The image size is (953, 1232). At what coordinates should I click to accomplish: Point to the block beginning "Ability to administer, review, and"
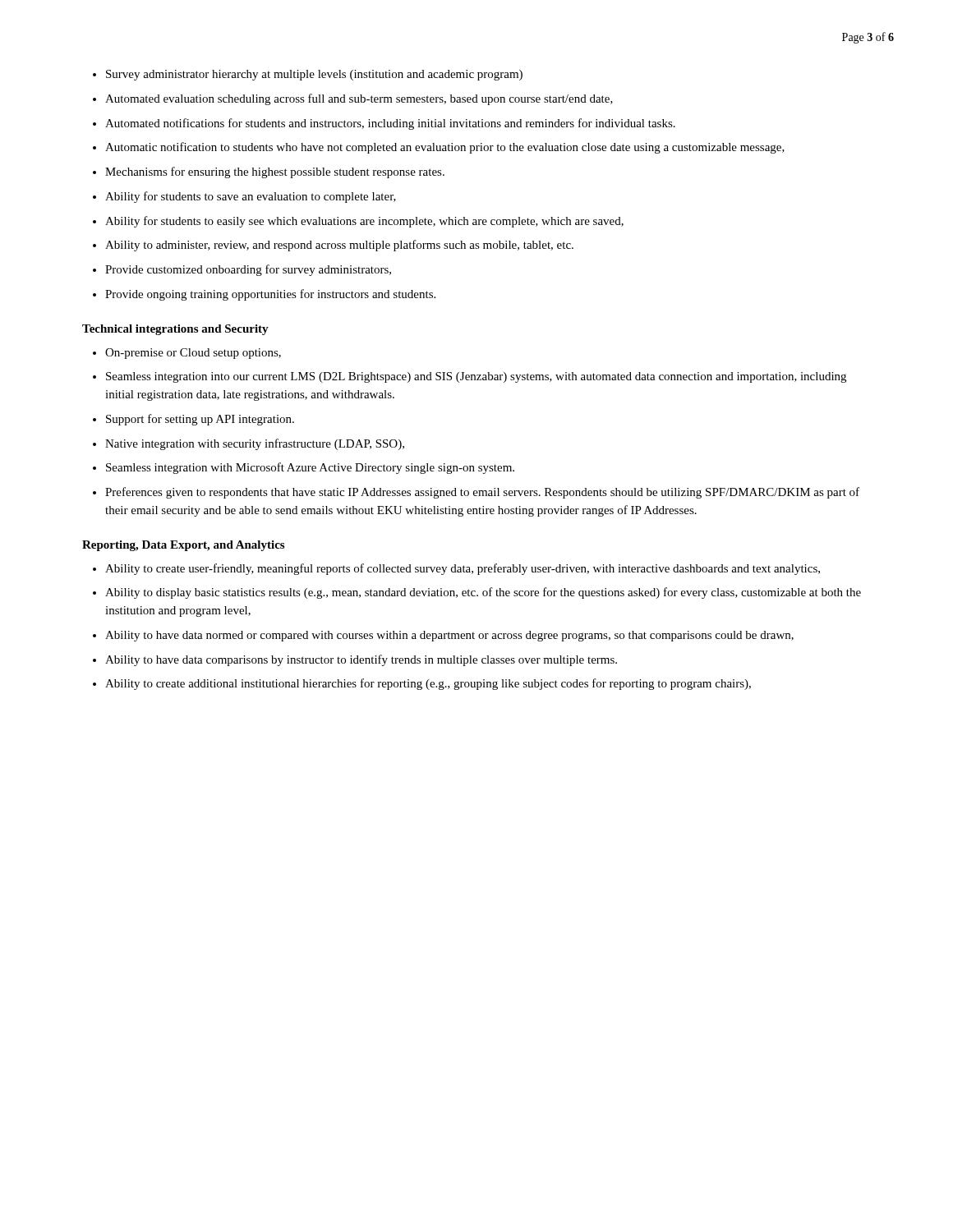tap(488, 246)
